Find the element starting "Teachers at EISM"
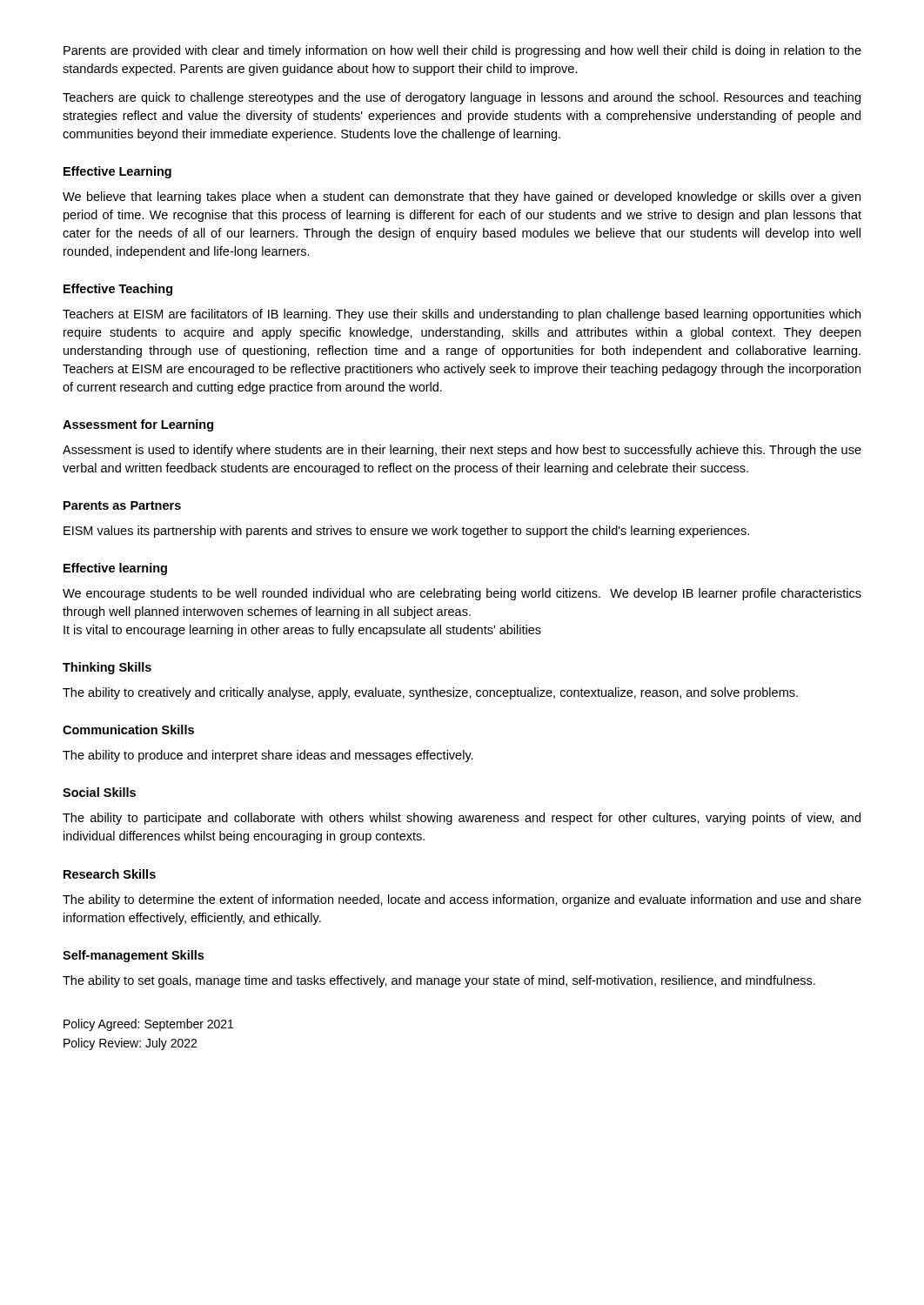The width and height of the screenshot is (924, 1305). point(462,351)
